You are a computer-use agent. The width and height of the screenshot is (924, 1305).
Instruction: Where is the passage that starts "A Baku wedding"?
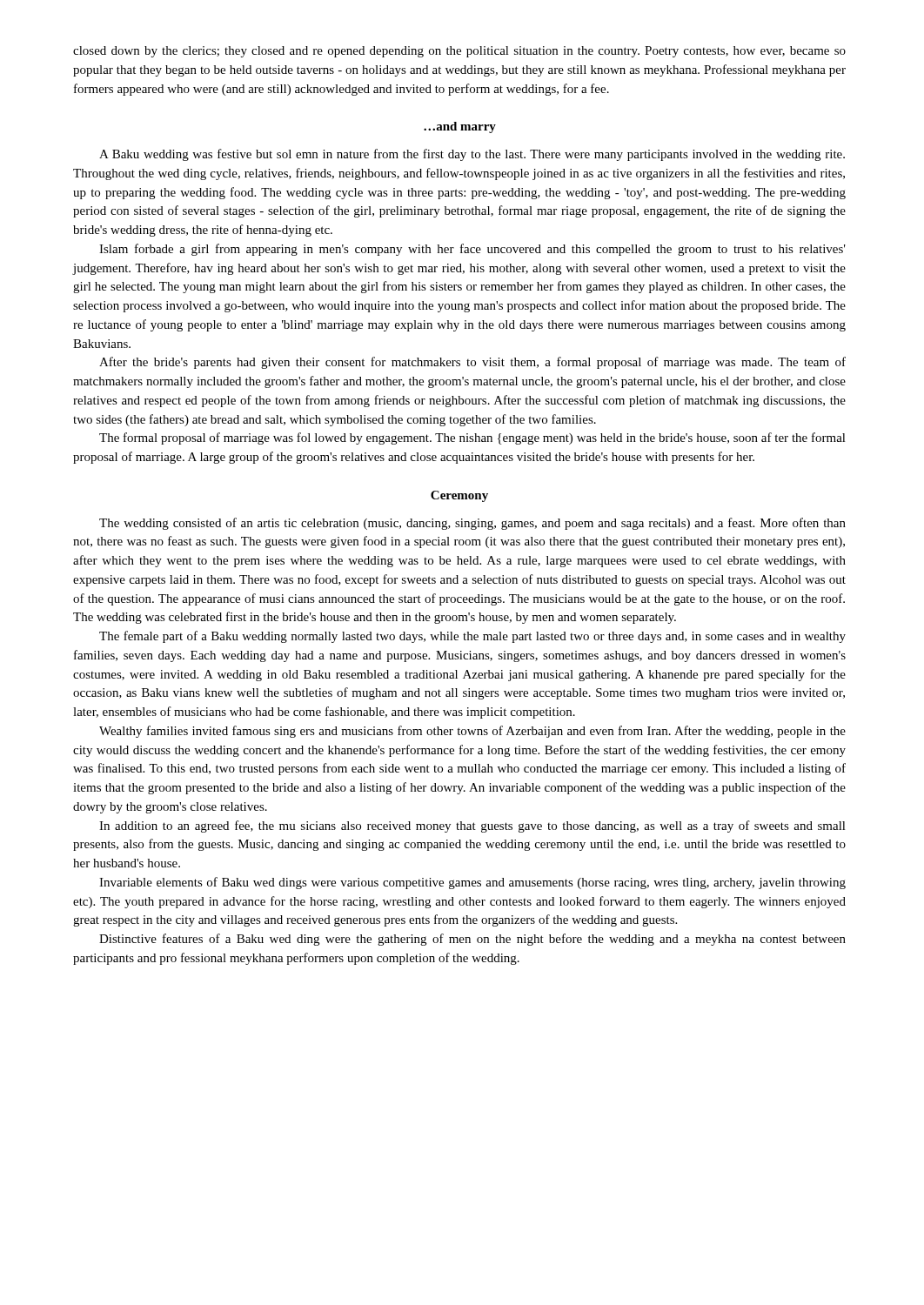(x=459, y=306)
